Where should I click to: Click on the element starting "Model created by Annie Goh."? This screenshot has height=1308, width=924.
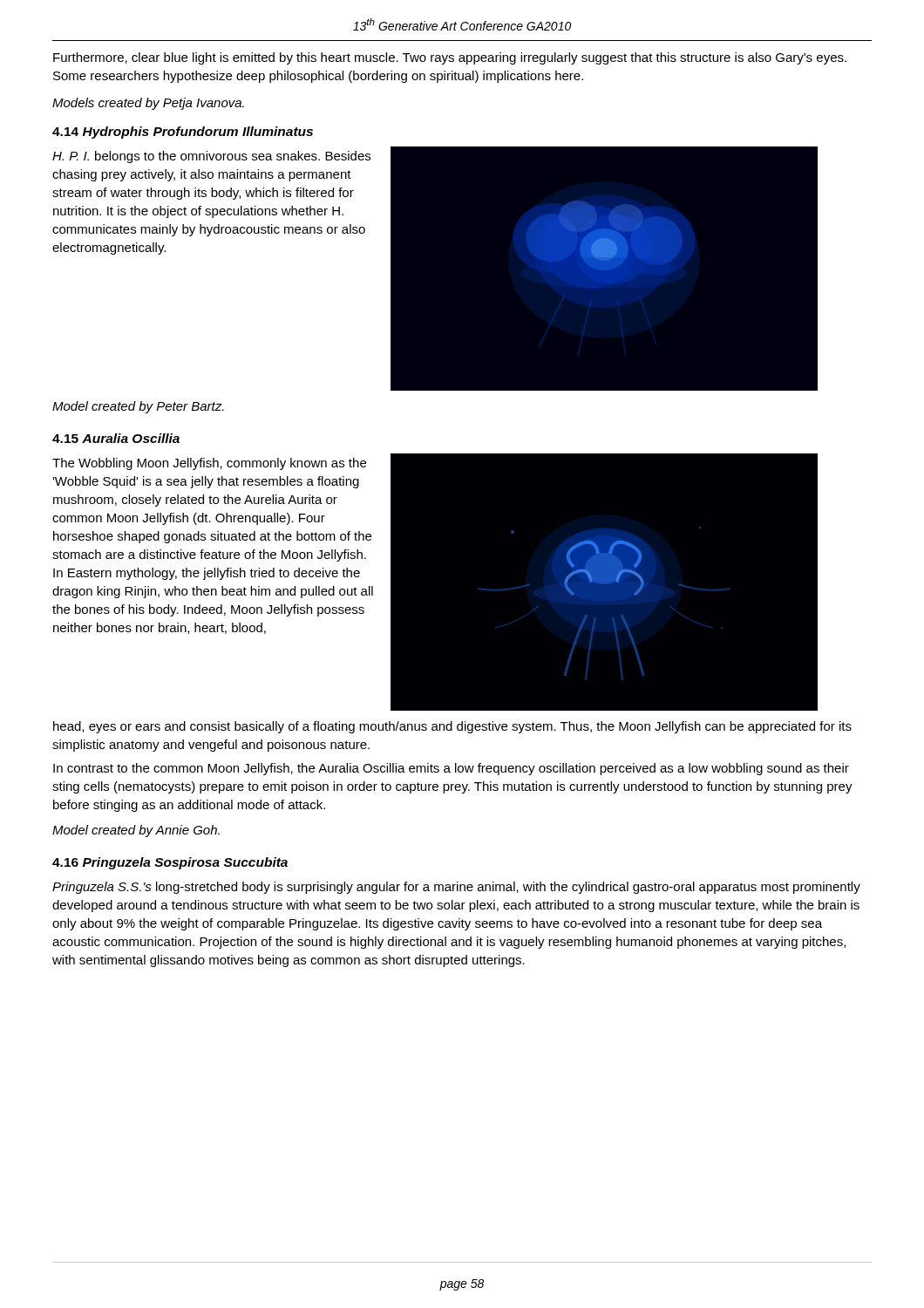click(x=137, y=830)
